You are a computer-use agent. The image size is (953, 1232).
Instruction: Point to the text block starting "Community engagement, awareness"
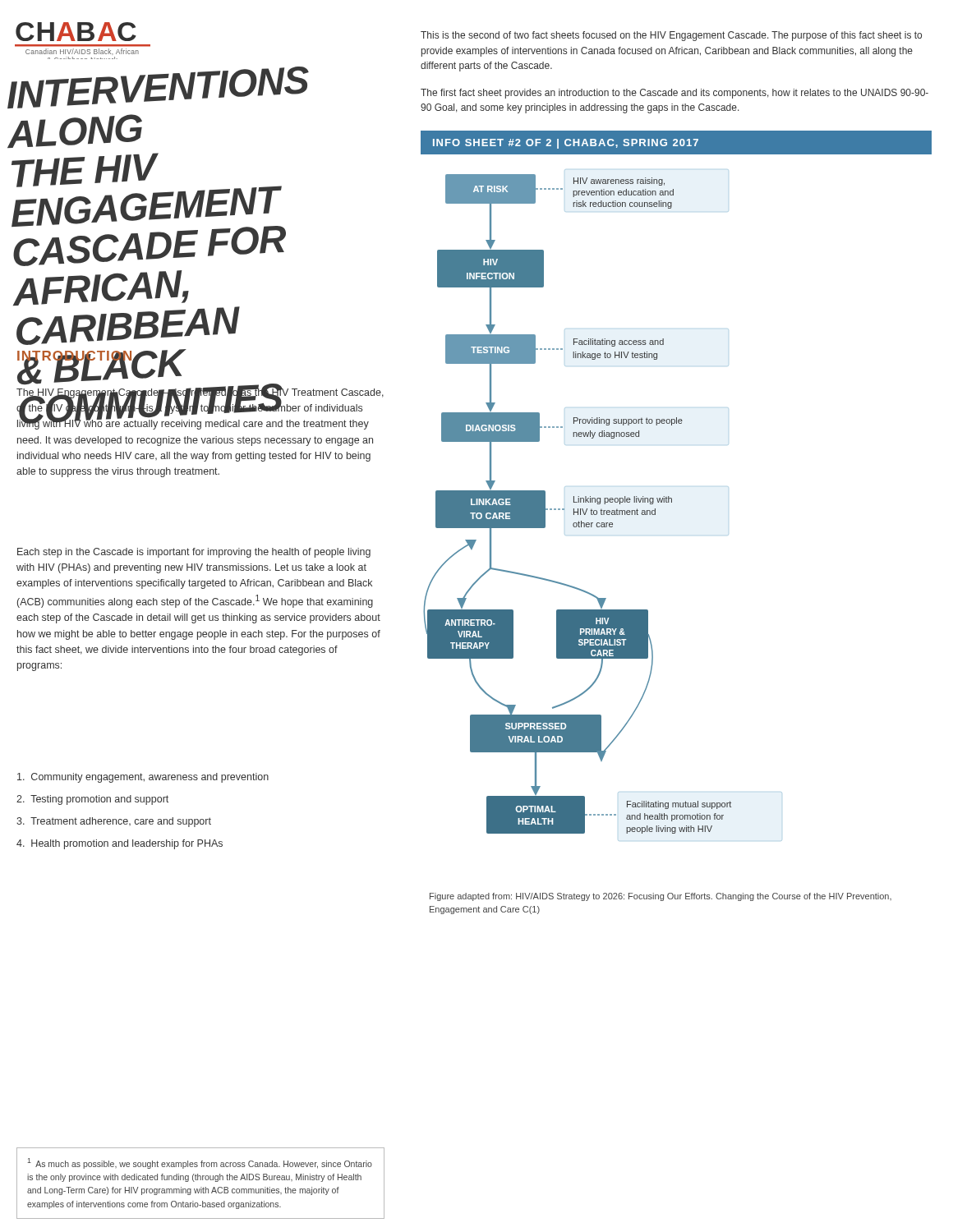201,777
